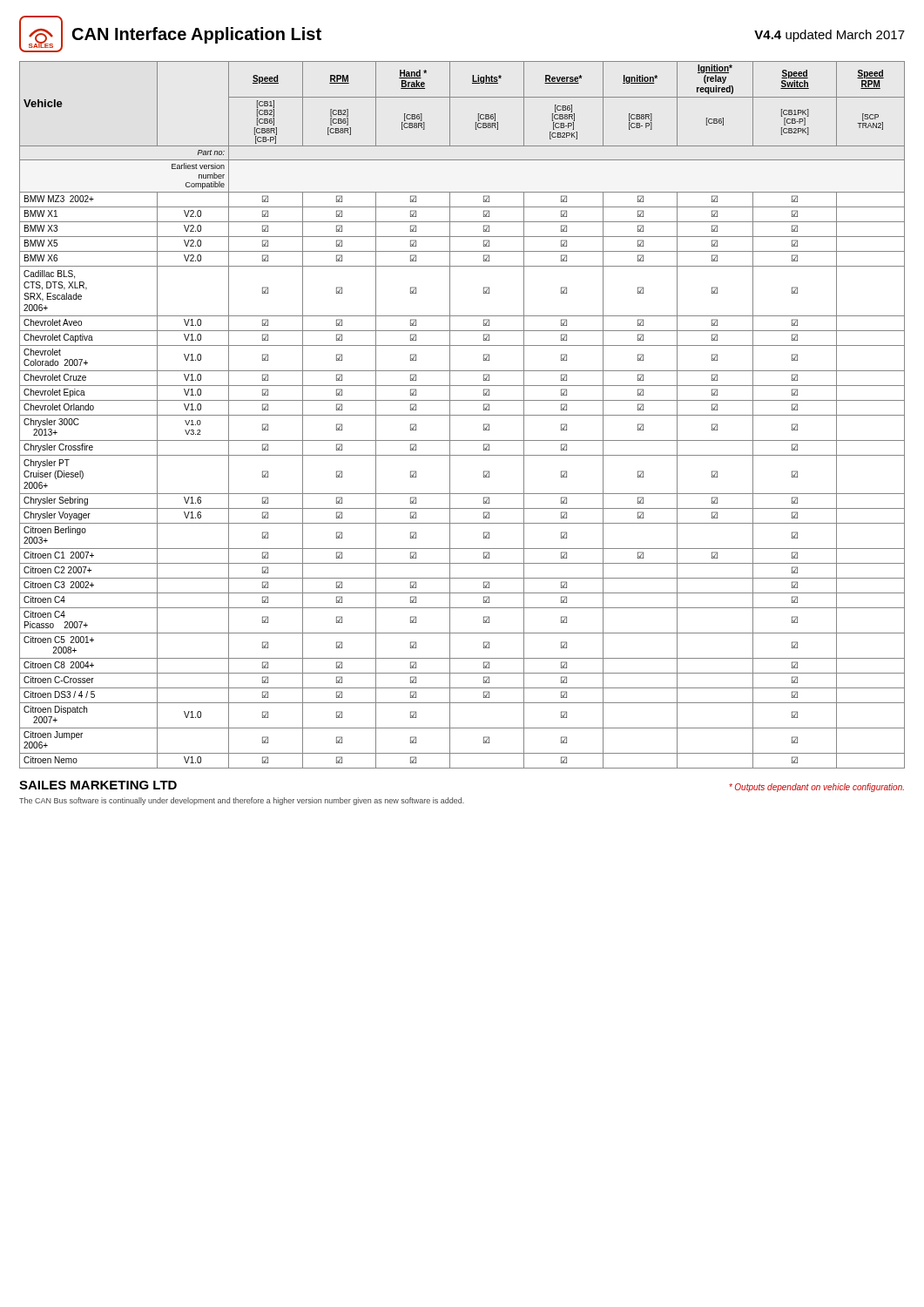The width and height of the screenshot is (924, 1307).
Task: Select the table that reads "Reverse *"
Action: pyautogui.click(x=462, y=415)
